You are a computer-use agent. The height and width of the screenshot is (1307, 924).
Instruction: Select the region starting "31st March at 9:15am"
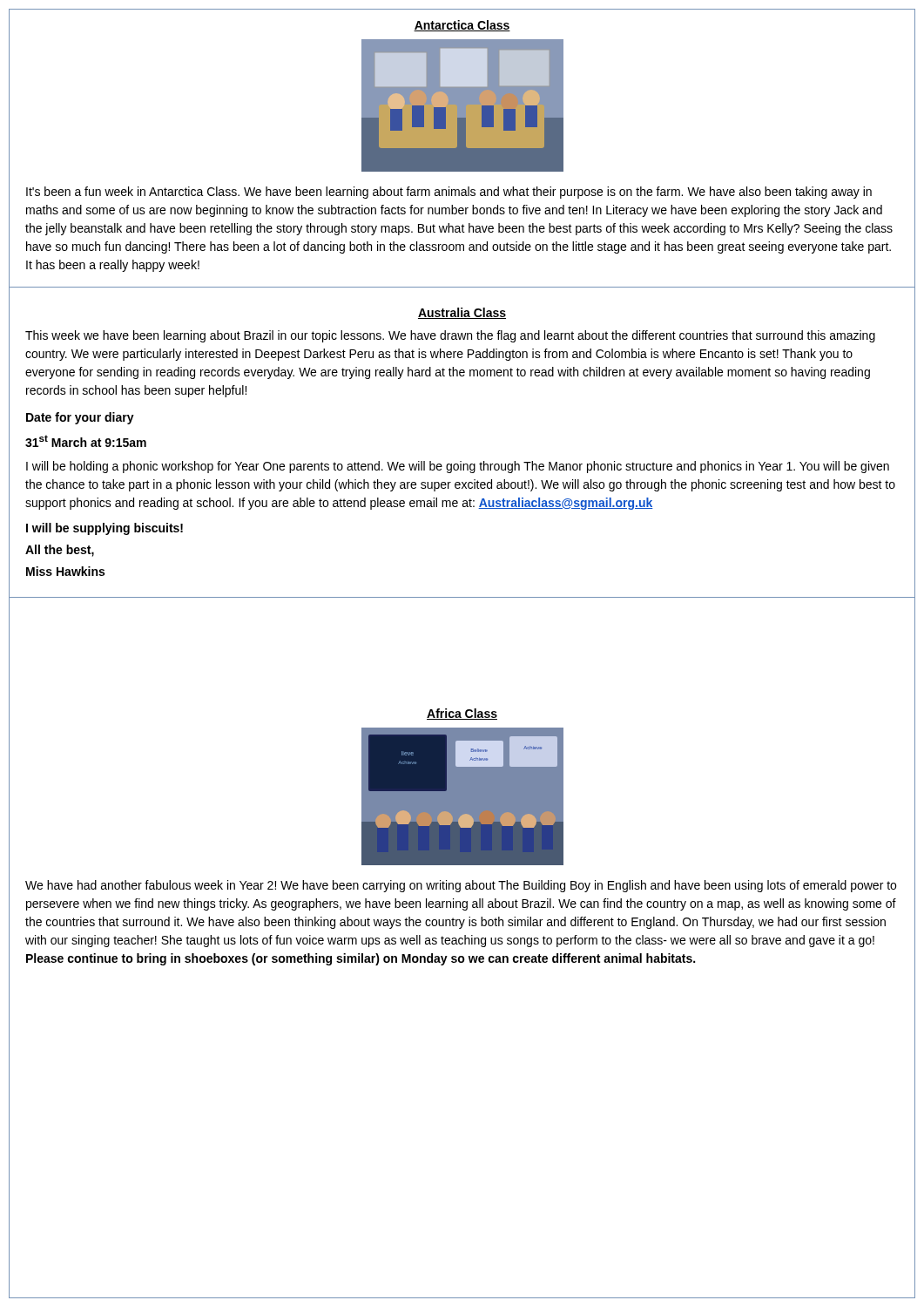click(86, 441)
